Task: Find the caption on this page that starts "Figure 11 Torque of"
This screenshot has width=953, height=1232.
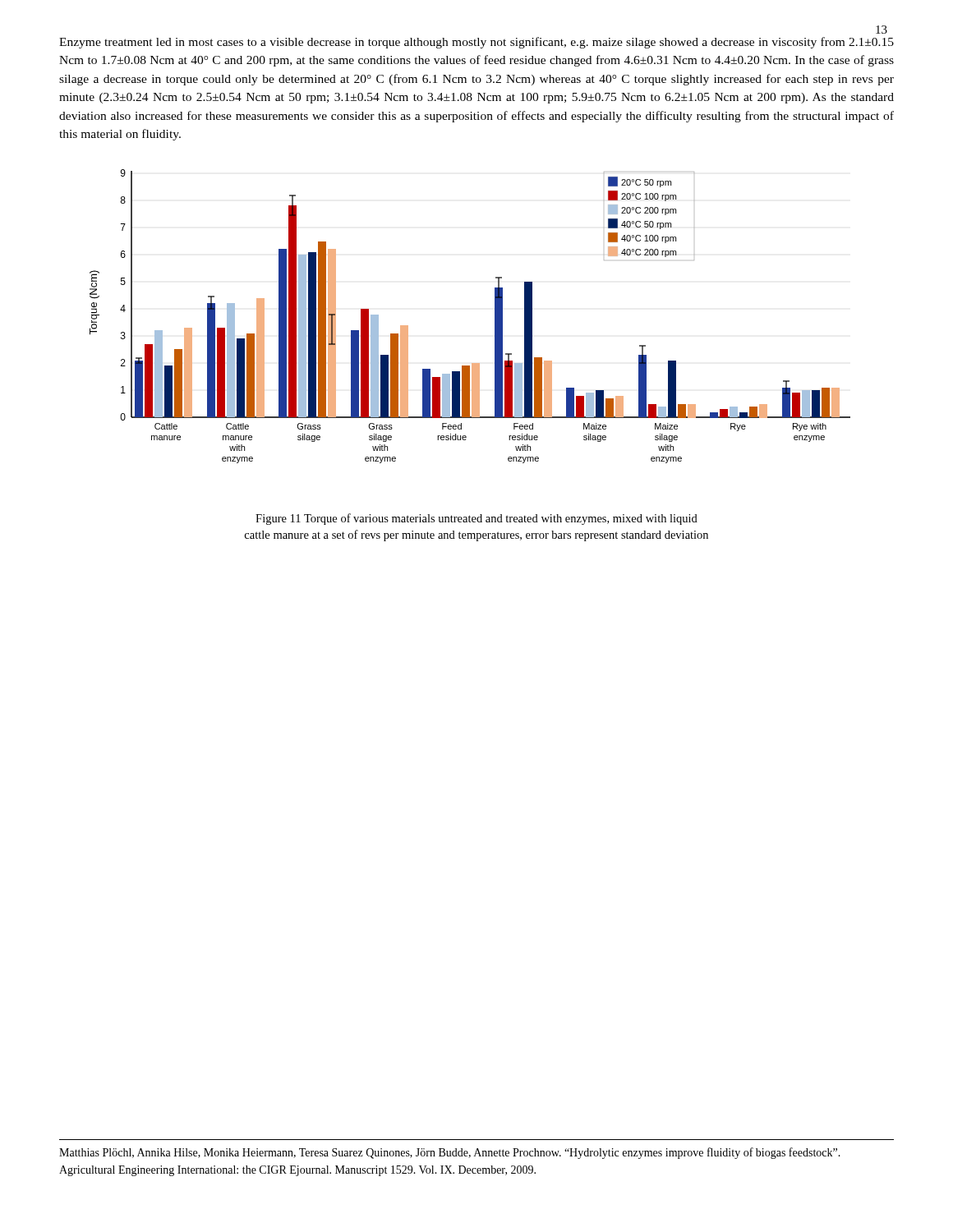Action: [x=476, y=526]
